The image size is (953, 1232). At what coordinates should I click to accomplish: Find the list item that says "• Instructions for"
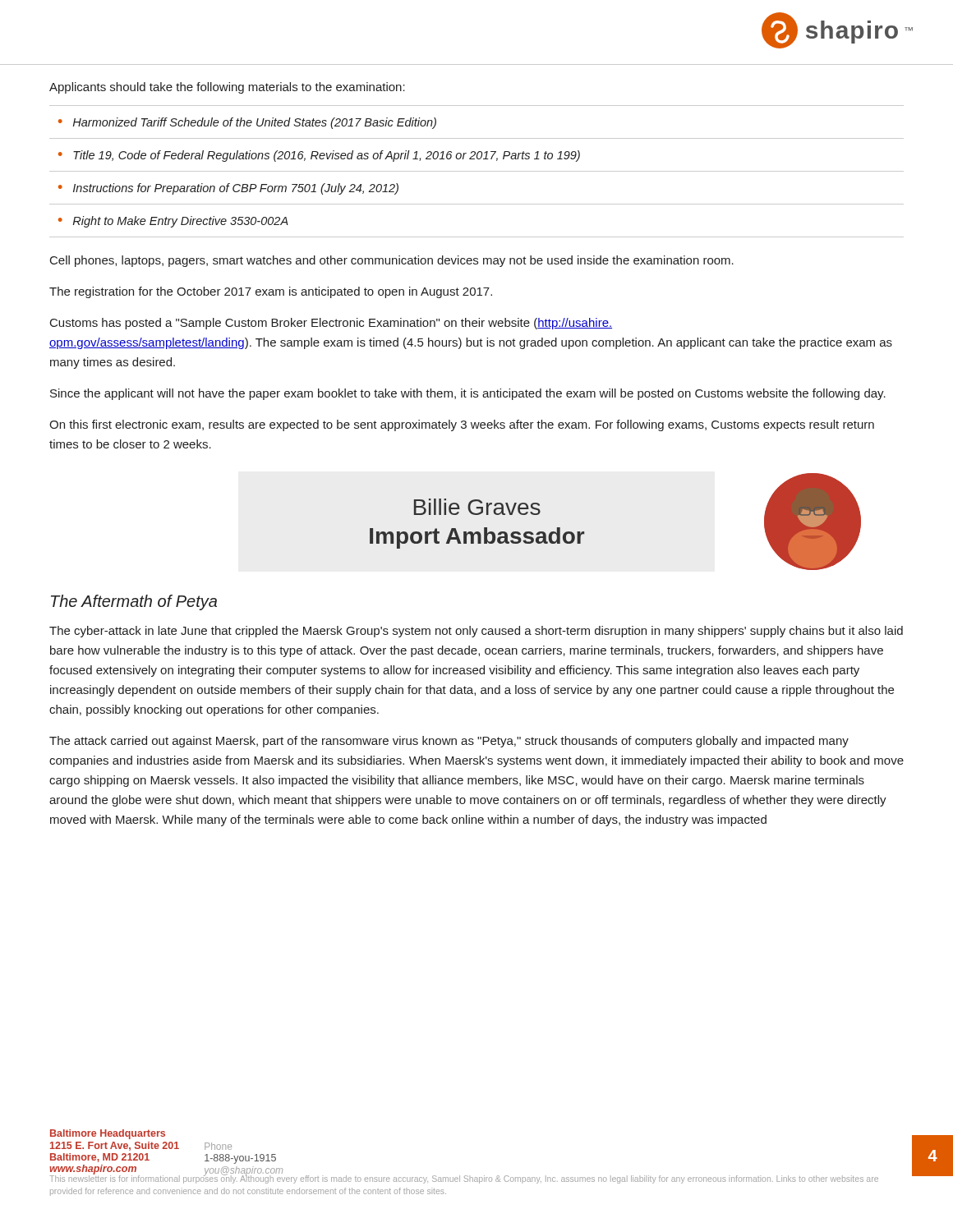(x=228, y=188)
